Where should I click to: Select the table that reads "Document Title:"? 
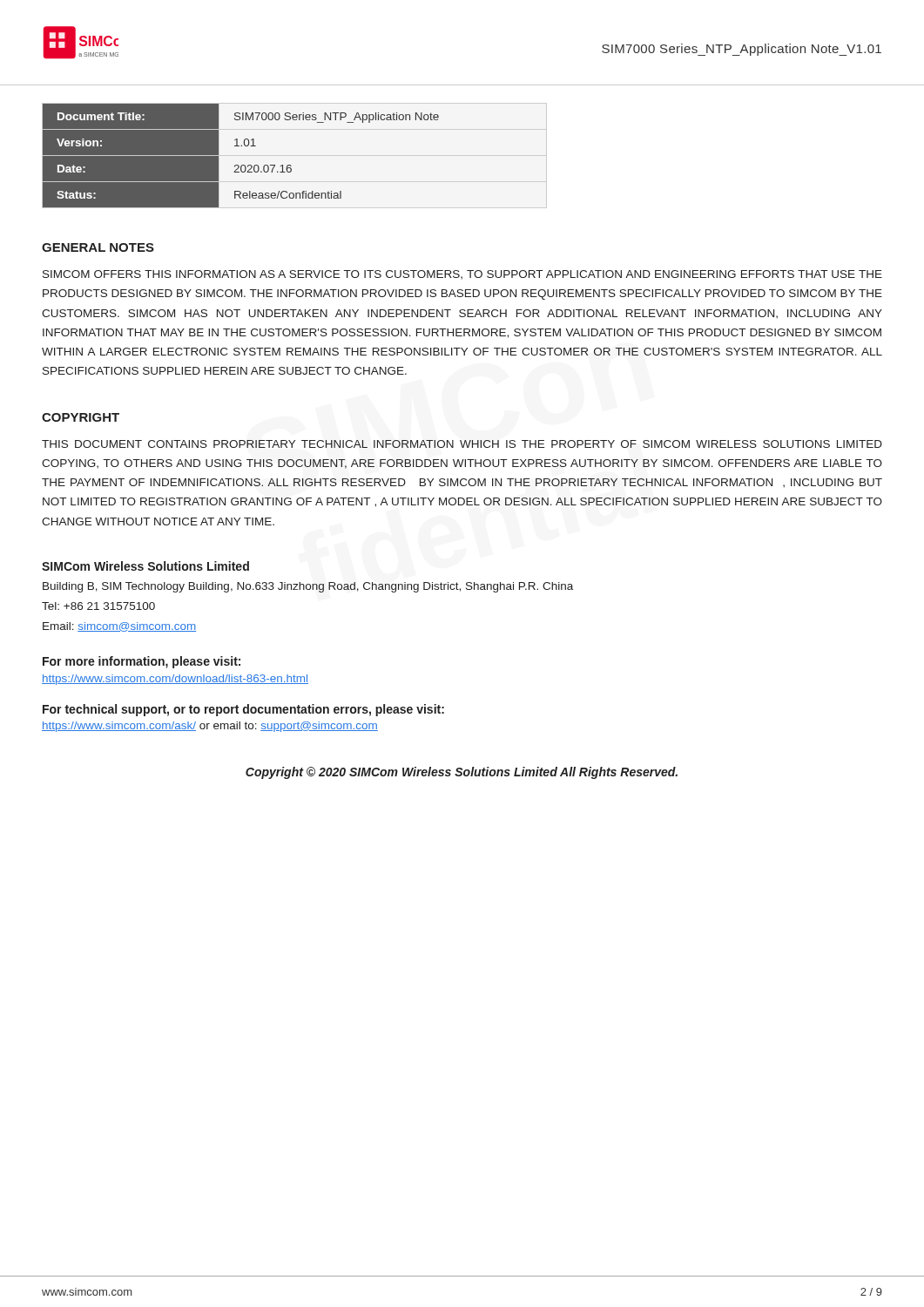pos(462,156)
